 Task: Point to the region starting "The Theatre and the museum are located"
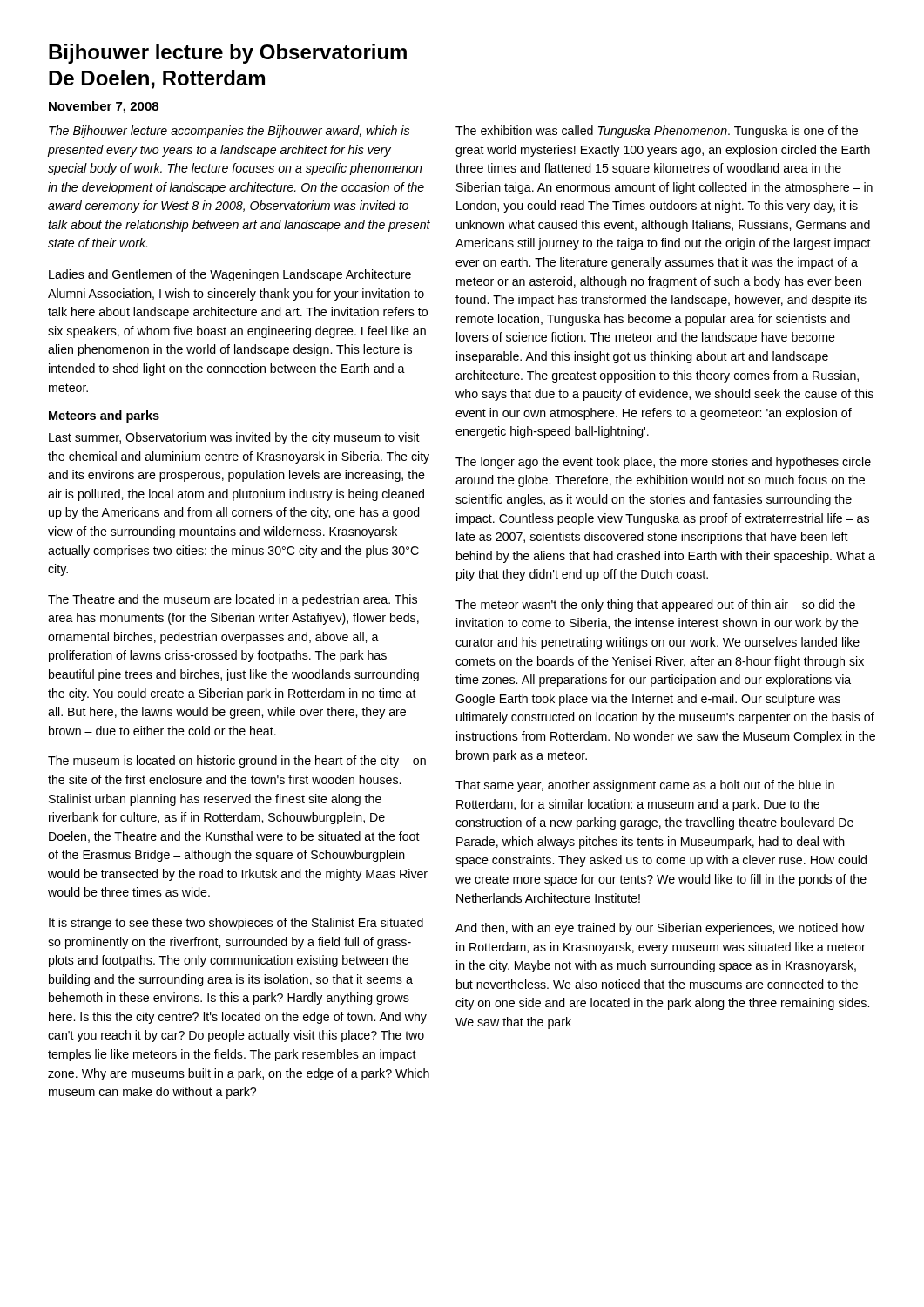(239, 666)
